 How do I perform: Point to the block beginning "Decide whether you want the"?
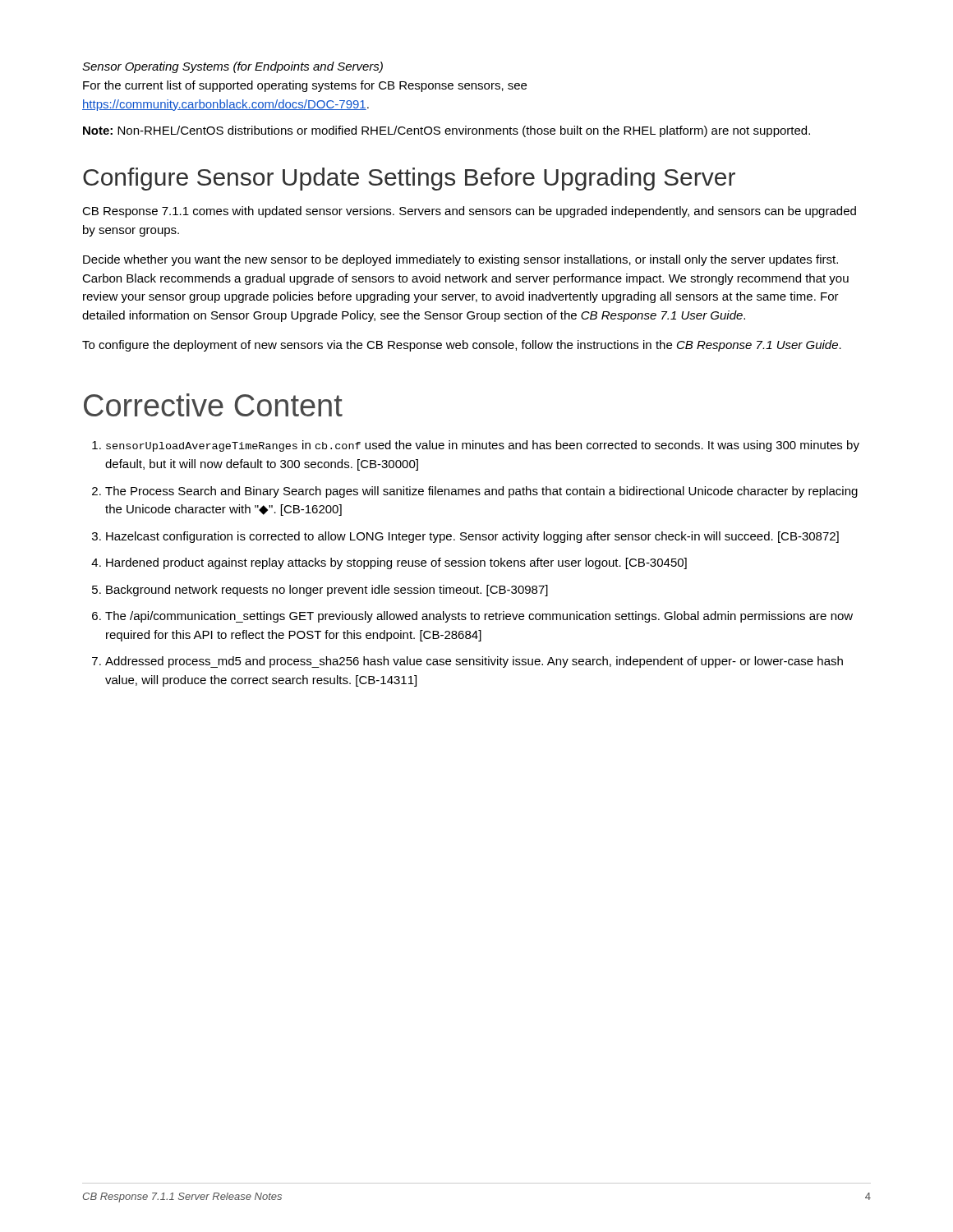(466, 287)
